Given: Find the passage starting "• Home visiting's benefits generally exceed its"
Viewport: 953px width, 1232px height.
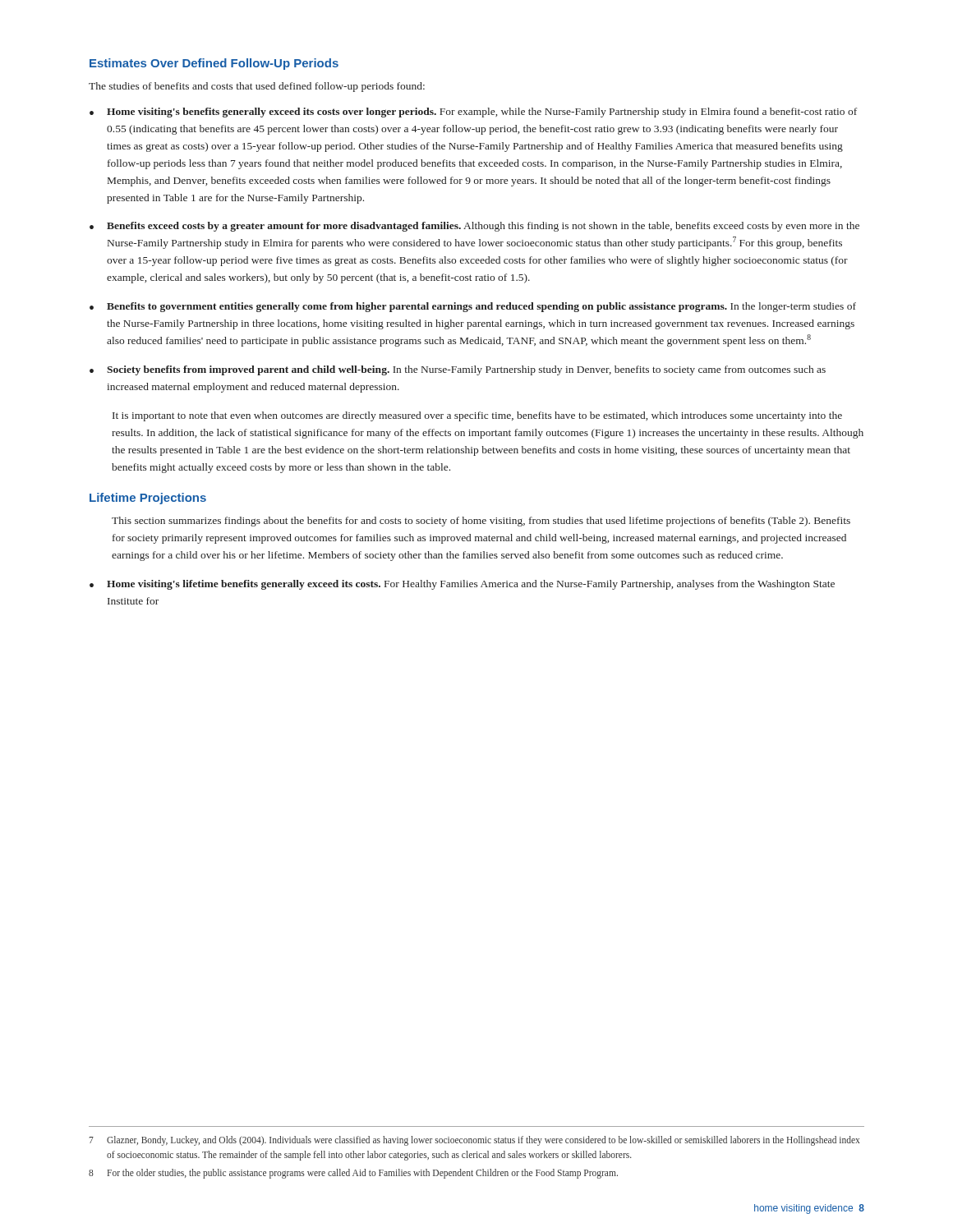Looking at the screenshot, I should tap(476, 155).
